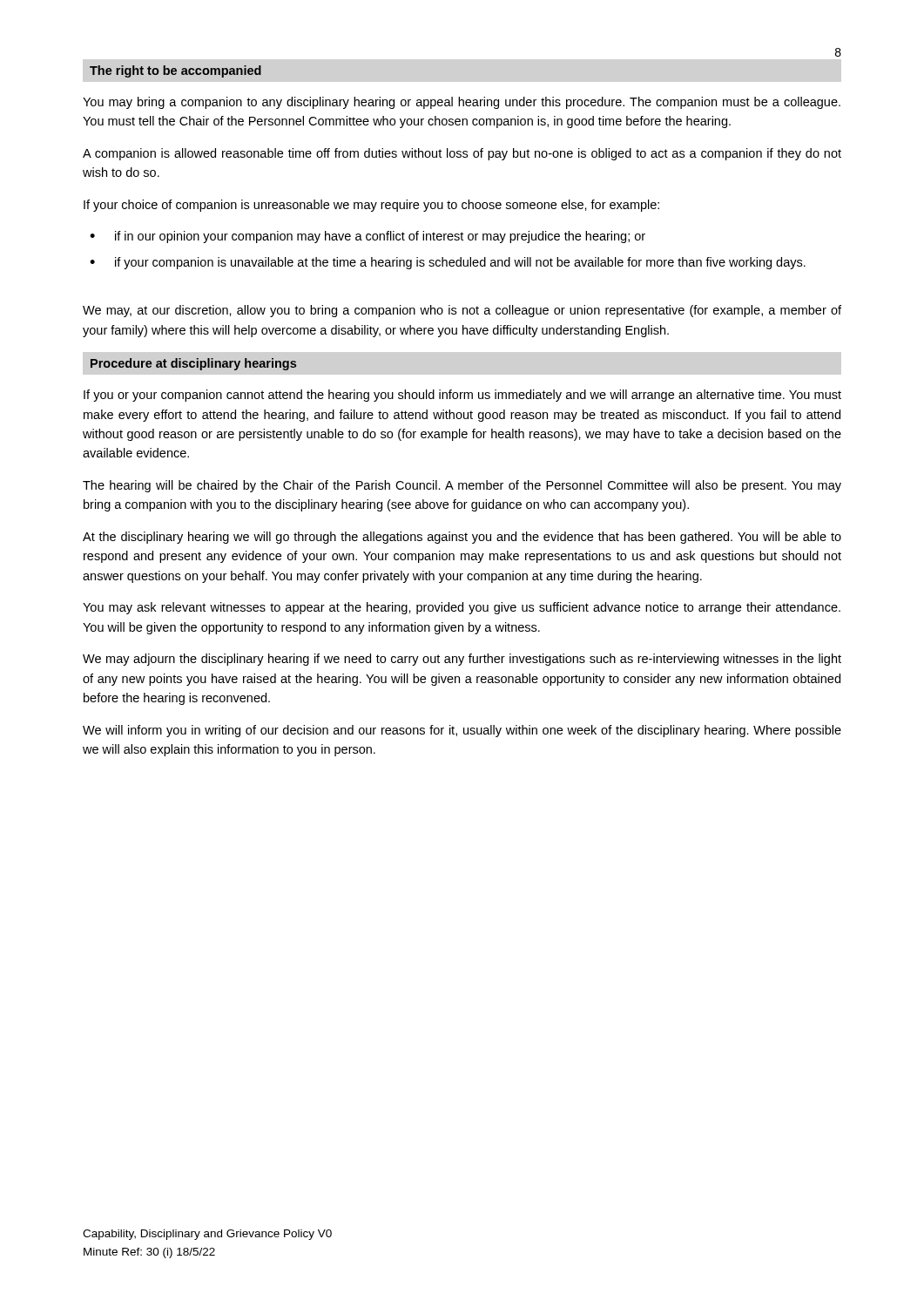Point to the block beginning "We will inform you"

click(462, 740)
